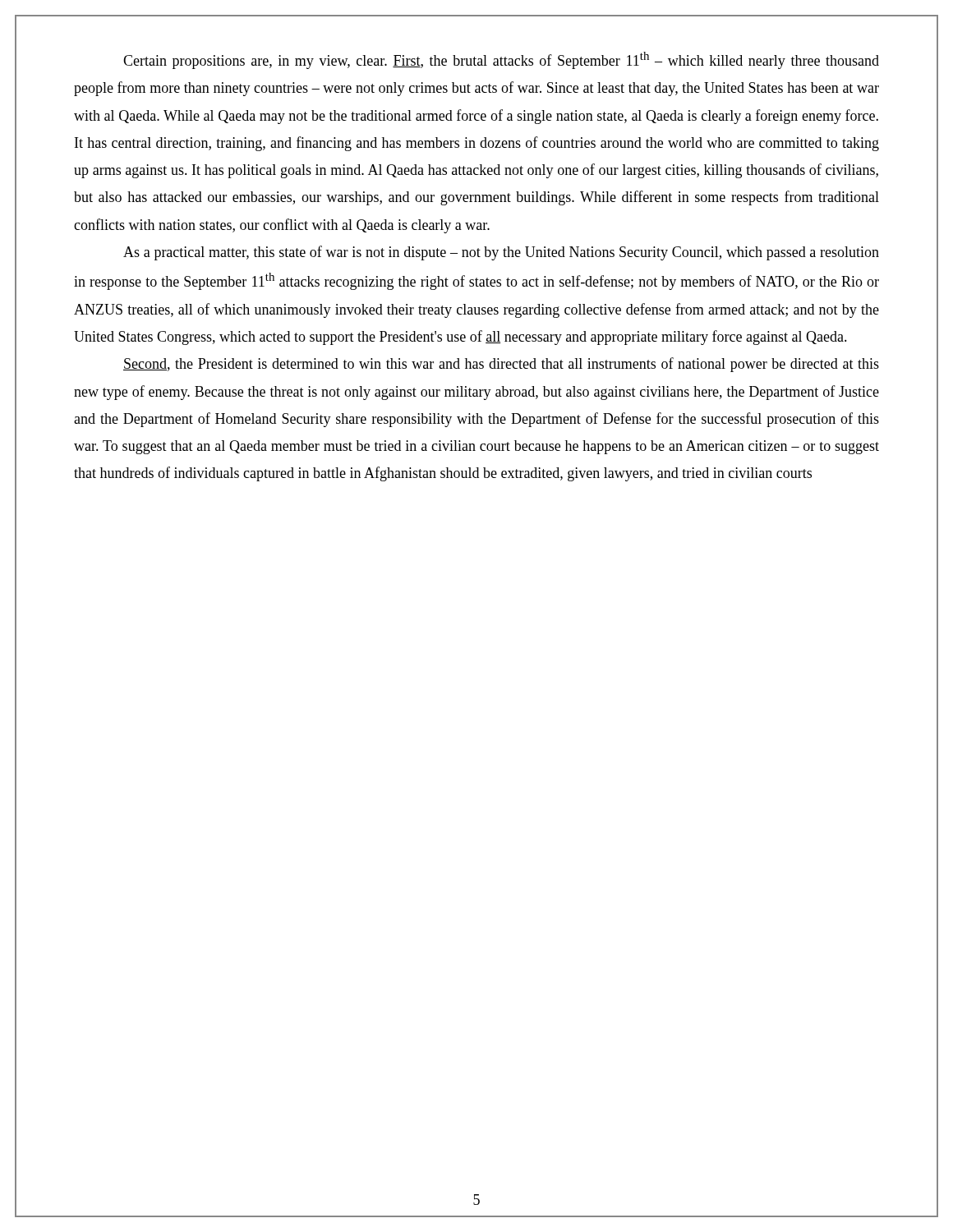953x1232 pixels.
Task: Point to the element starting "As a practical matter, this state of war"
Action: [x=476, y=295]
